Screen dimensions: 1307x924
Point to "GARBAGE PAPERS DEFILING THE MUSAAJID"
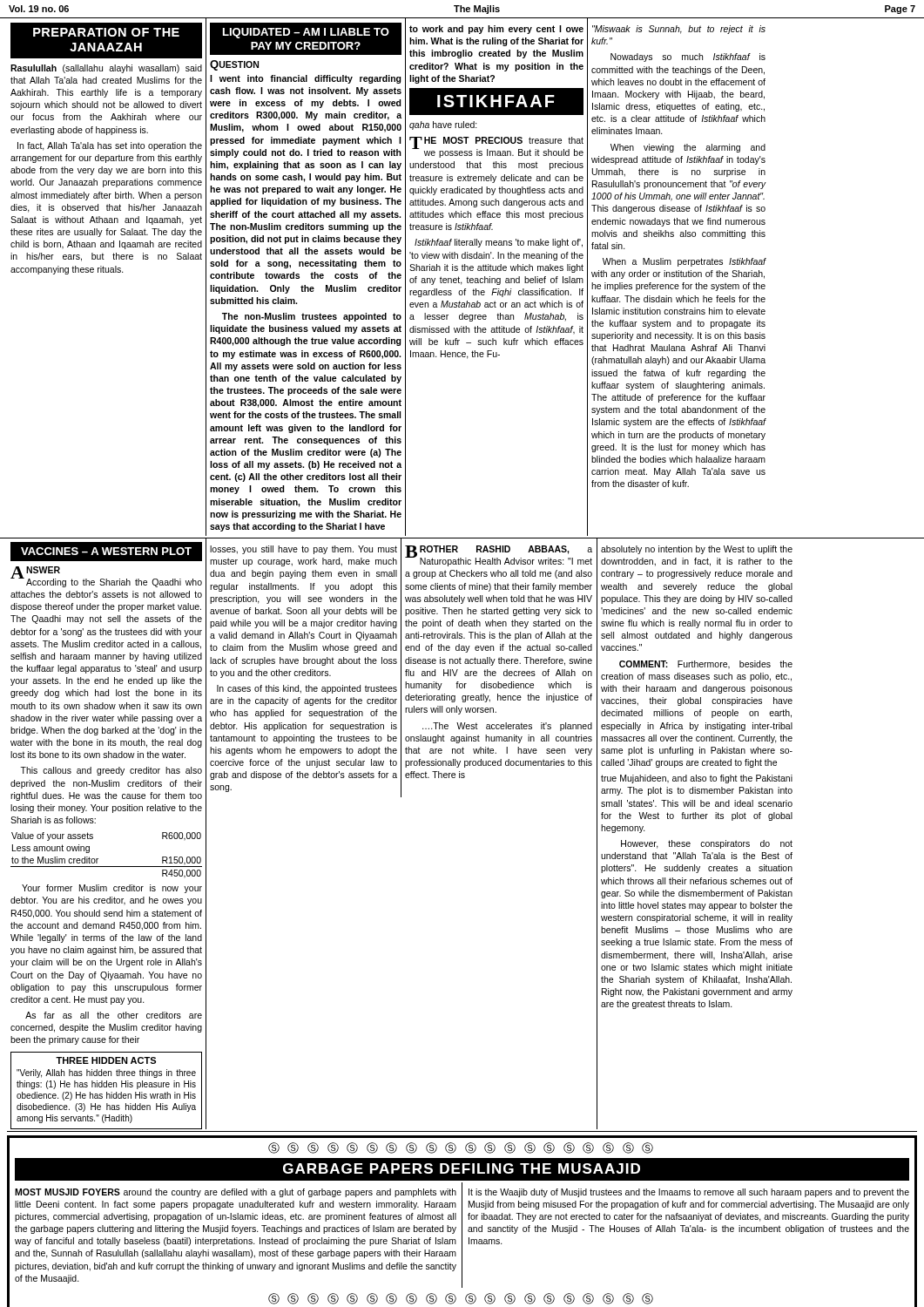(462, 1169)
